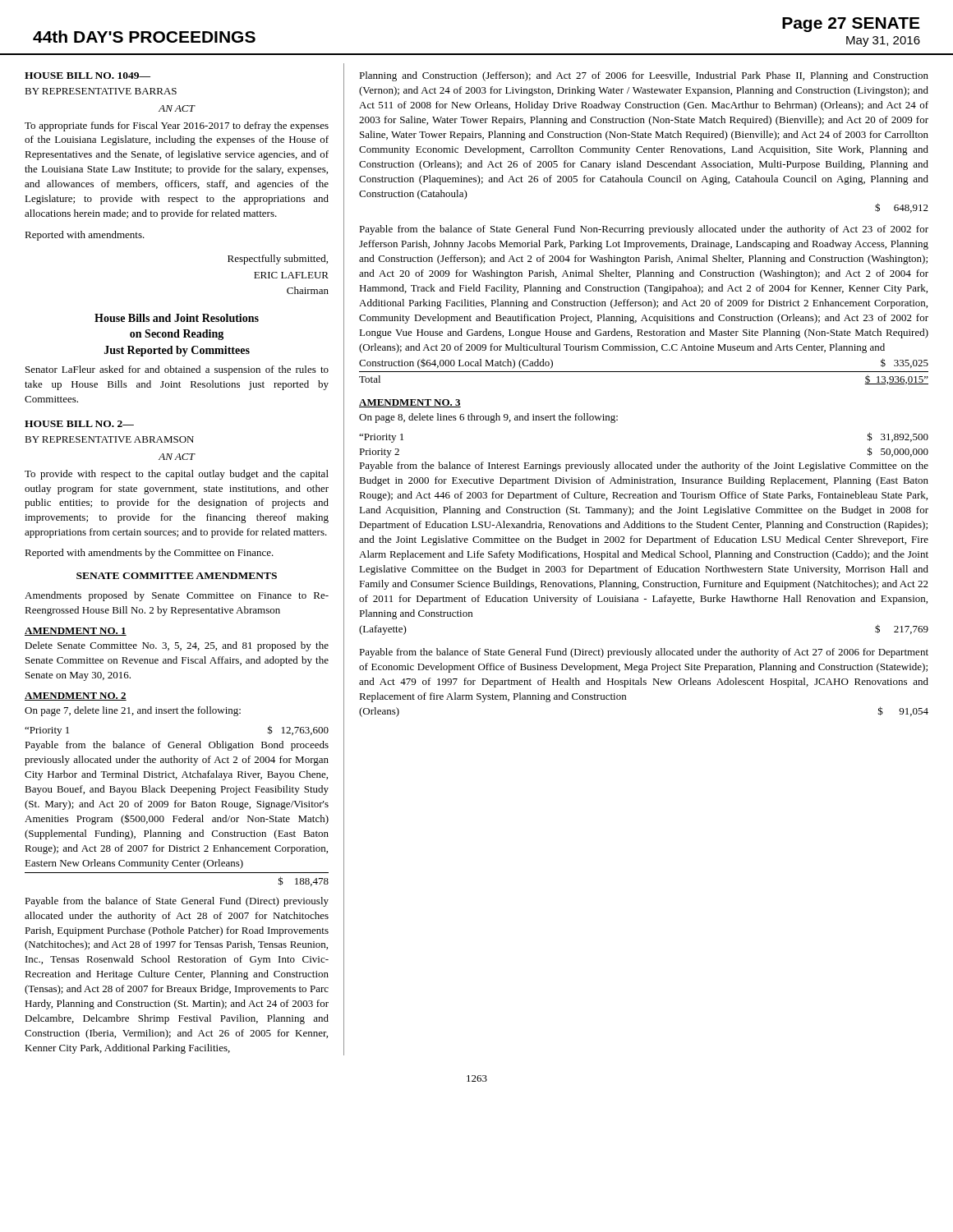The width and height of the screenshot is (953, 1232).
Task: Locate the text block with the text "AMENDMENT NO. 3 On page 8, delete lines"
Action: click(x=489, y=409)
